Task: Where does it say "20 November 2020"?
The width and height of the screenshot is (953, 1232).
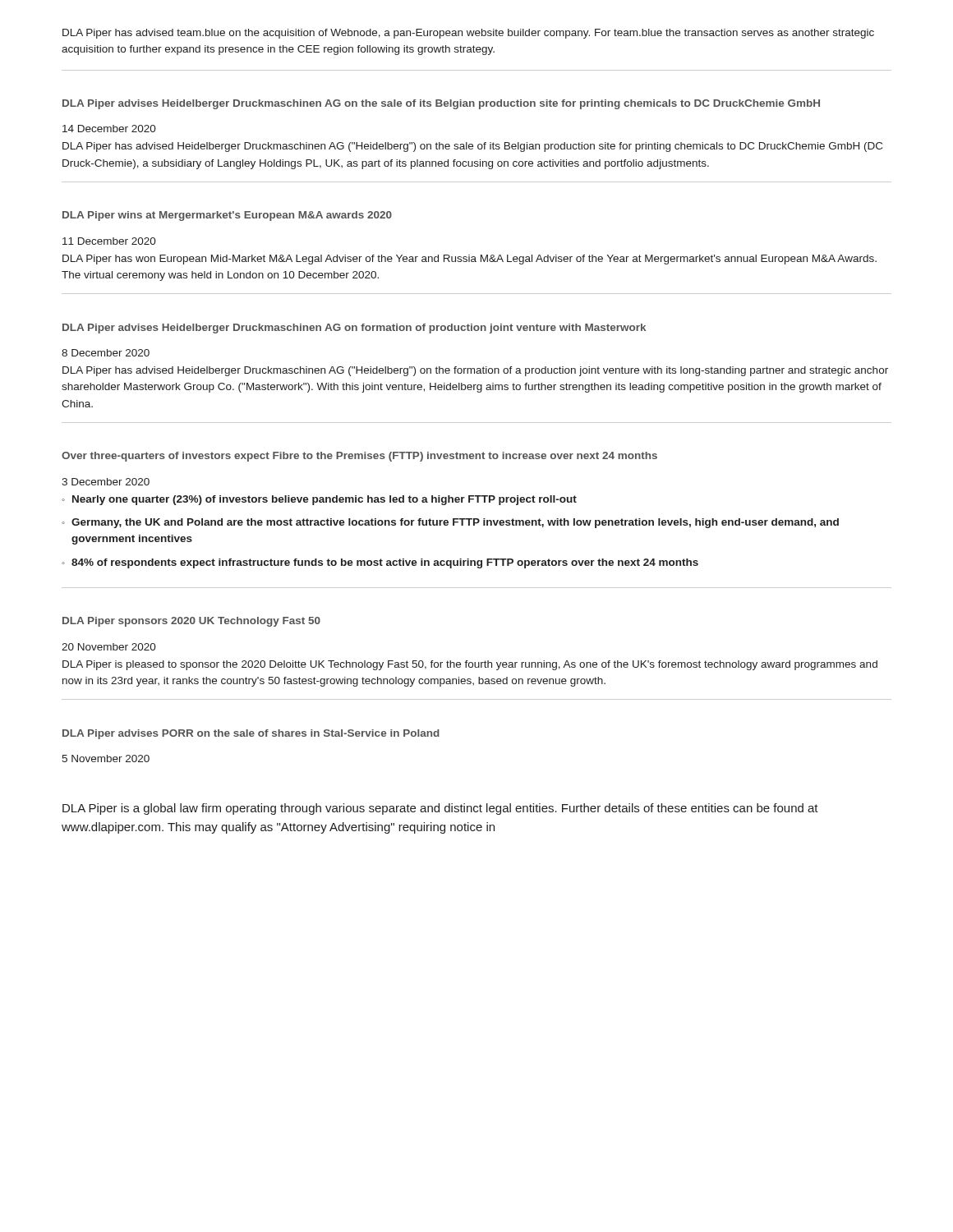Action: pyautogui.click(x=109, y=647)
